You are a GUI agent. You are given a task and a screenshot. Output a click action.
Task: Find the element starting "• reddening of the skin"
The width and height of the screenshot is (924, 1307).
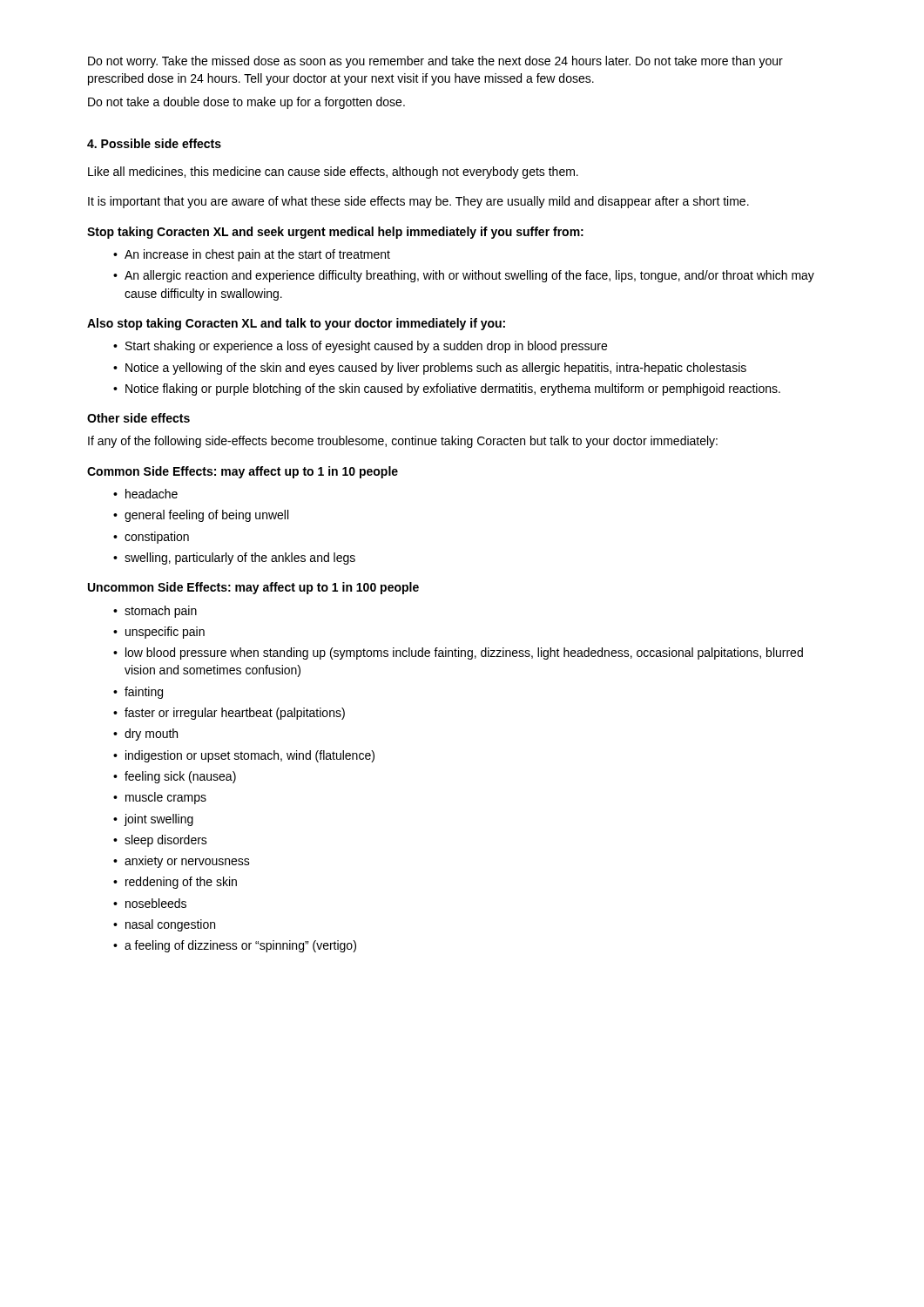point(175,882)
